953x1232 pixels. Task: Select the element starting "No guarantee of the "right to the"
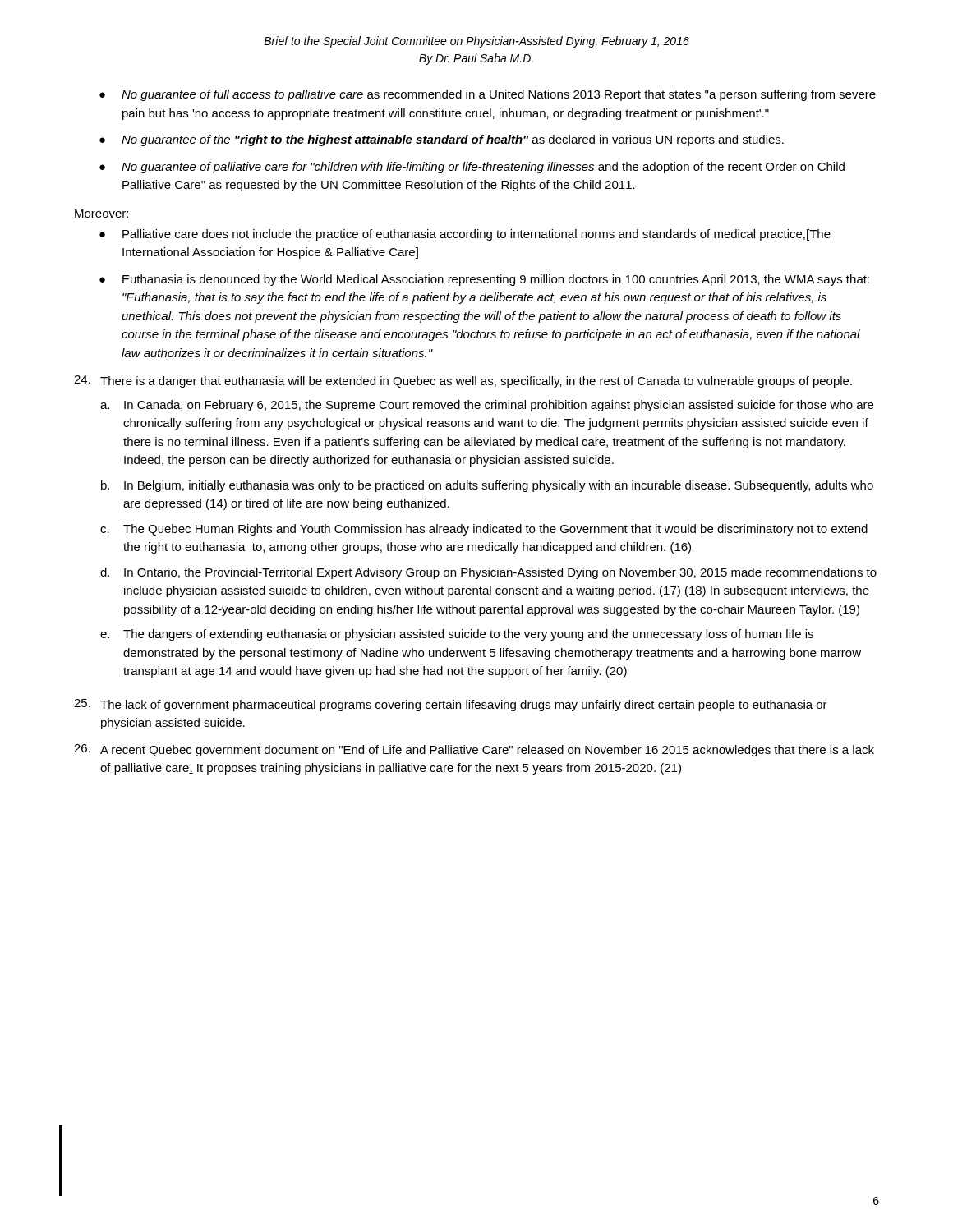tap(453, 139)
